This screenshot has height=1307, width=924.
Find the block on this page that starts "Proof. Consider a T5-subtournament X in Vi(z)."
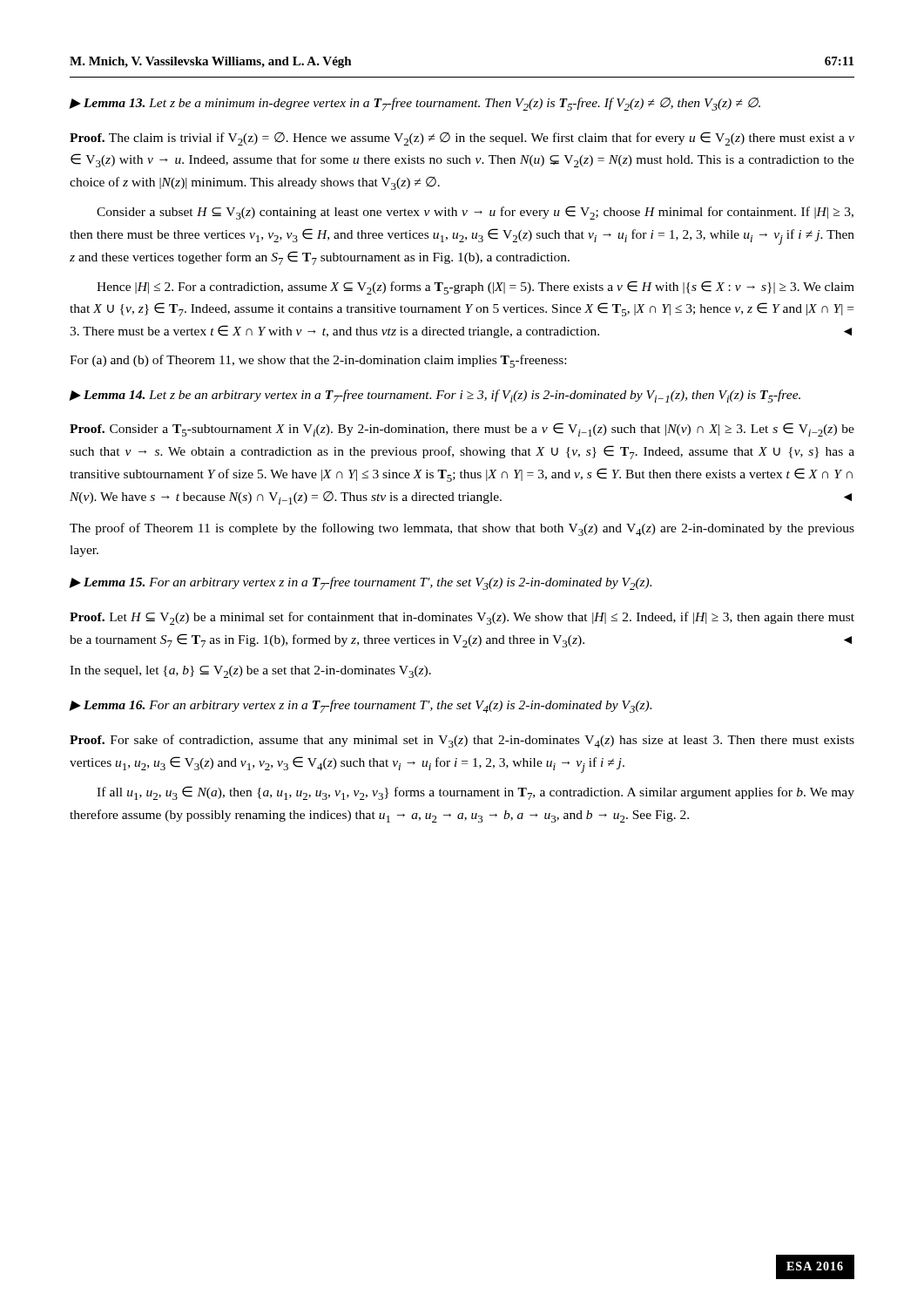pyautogui.click(x=462, y=464)
